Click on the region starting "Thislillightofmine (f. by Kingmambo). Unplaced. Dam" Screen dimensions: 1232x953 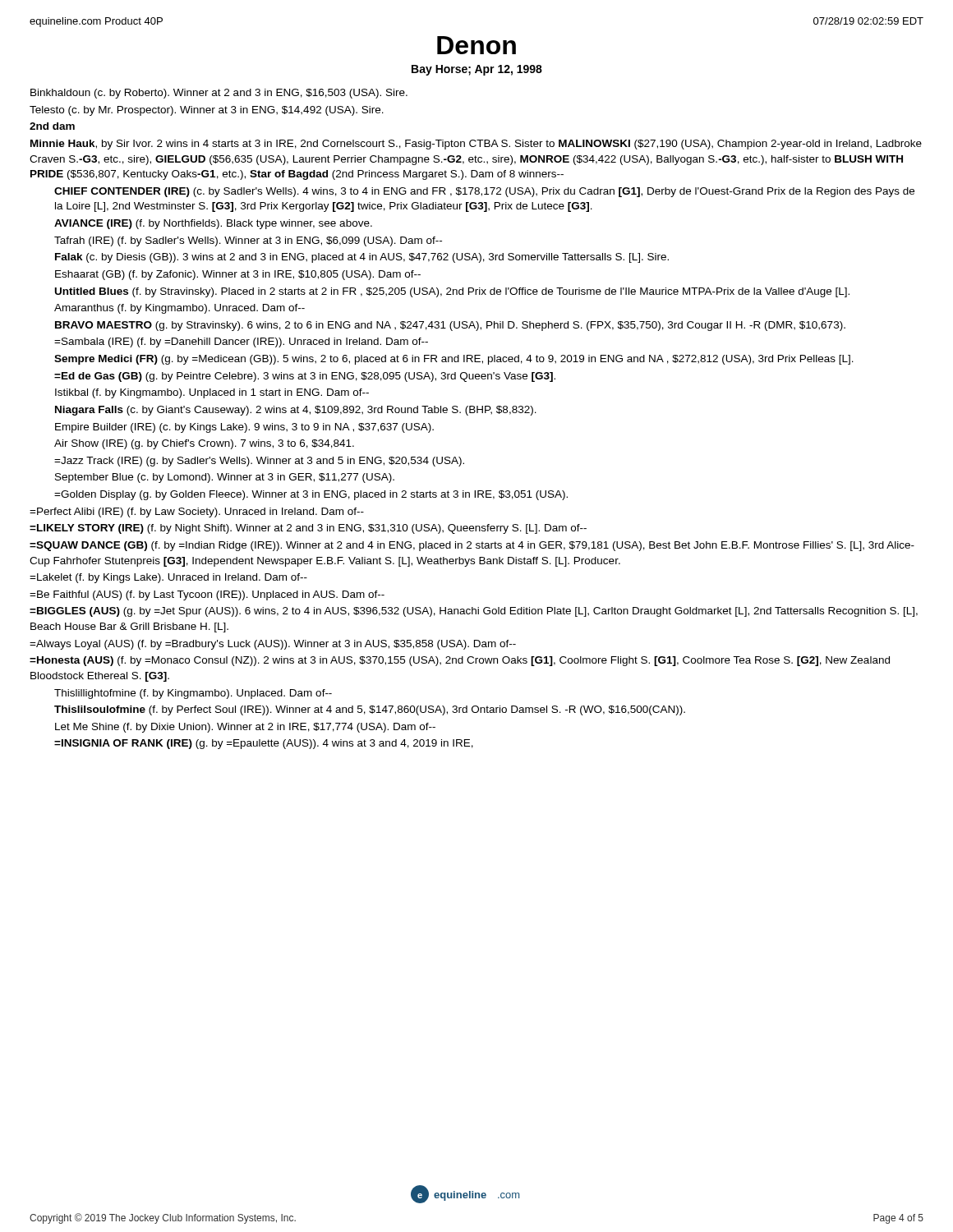pyautogui.click(x=489, y=718)
